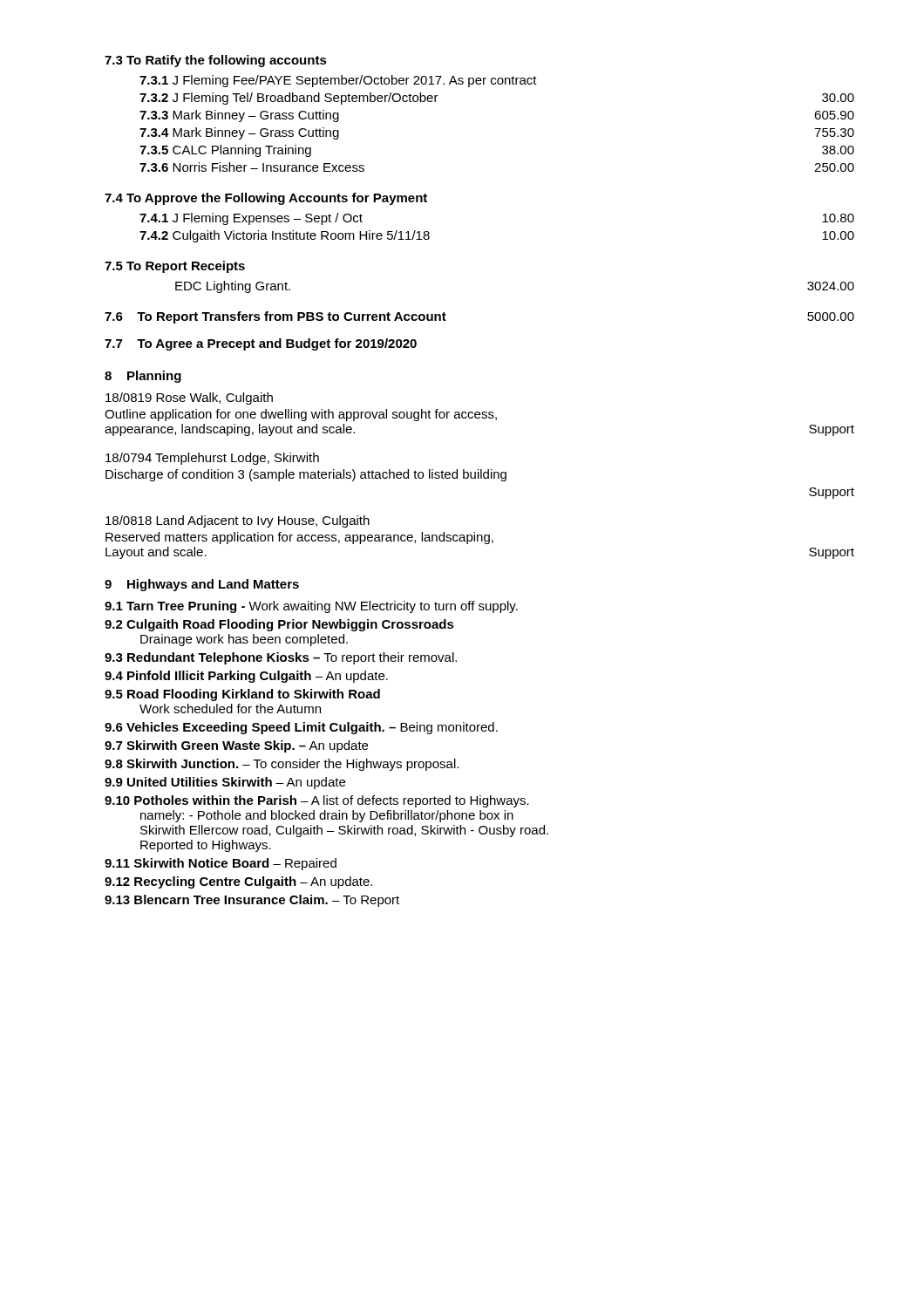The height and width of the screenshot is (1308, 924).
Task: Click on the list item that says "EDC Lighting Grant. 3024.00"
Action: [x=232, y=286]
